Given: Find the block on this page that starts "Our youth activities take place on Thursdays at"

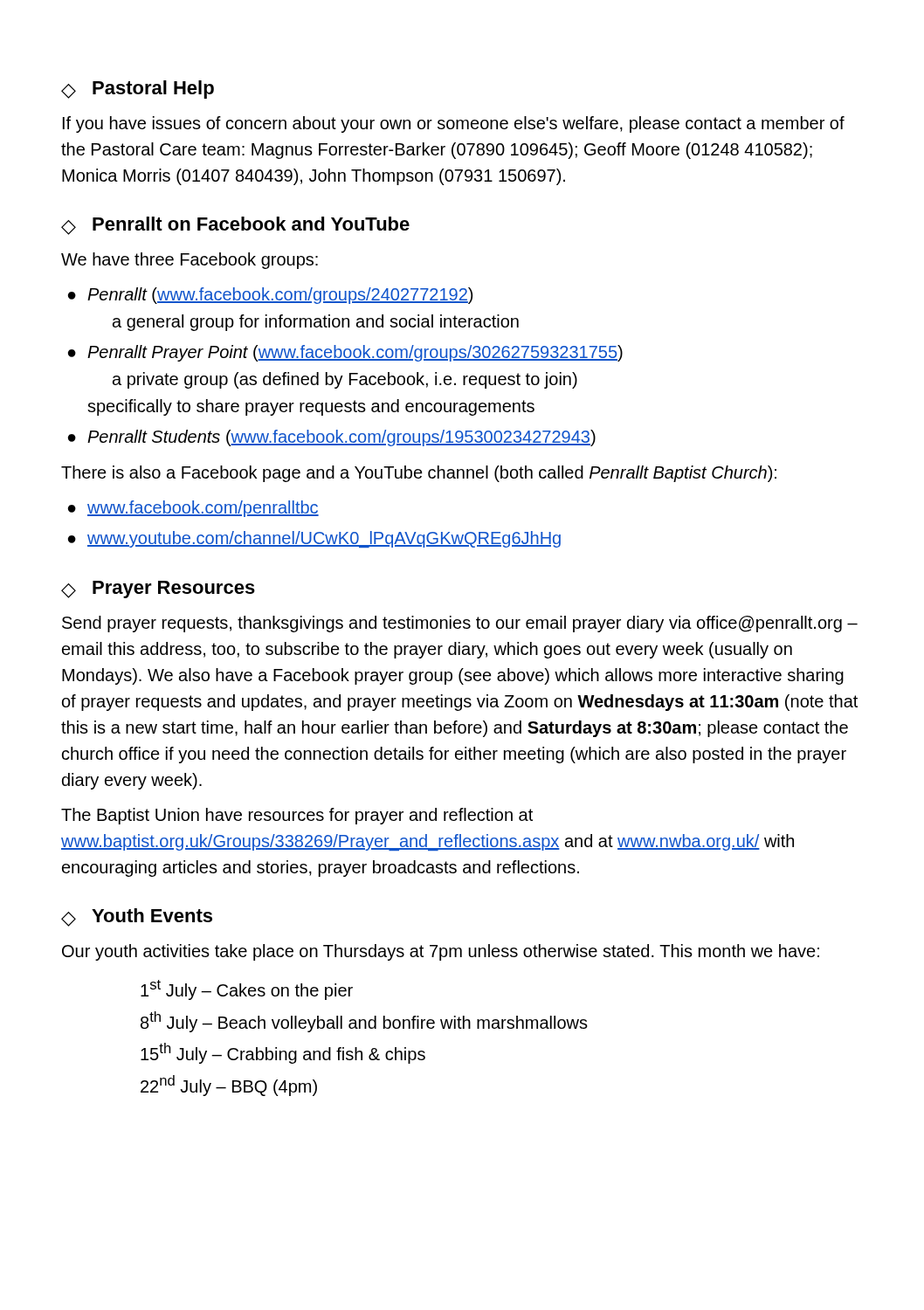Looking at the screenshot, I should pyautogui.click(x=441, y=951).
